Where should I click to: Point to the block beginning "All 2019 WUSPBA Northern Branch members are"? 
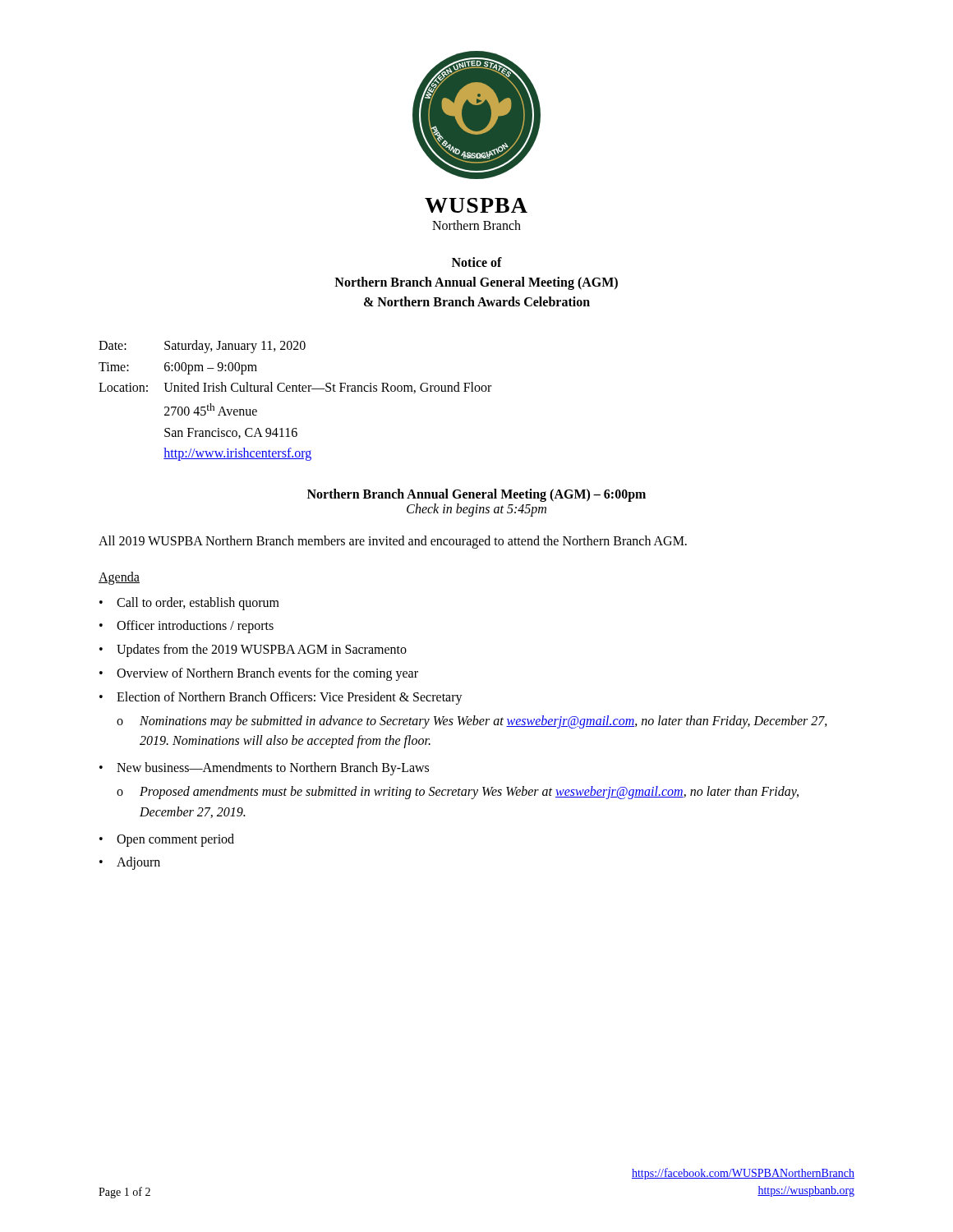pyautogui.click(x=393, y=541)
